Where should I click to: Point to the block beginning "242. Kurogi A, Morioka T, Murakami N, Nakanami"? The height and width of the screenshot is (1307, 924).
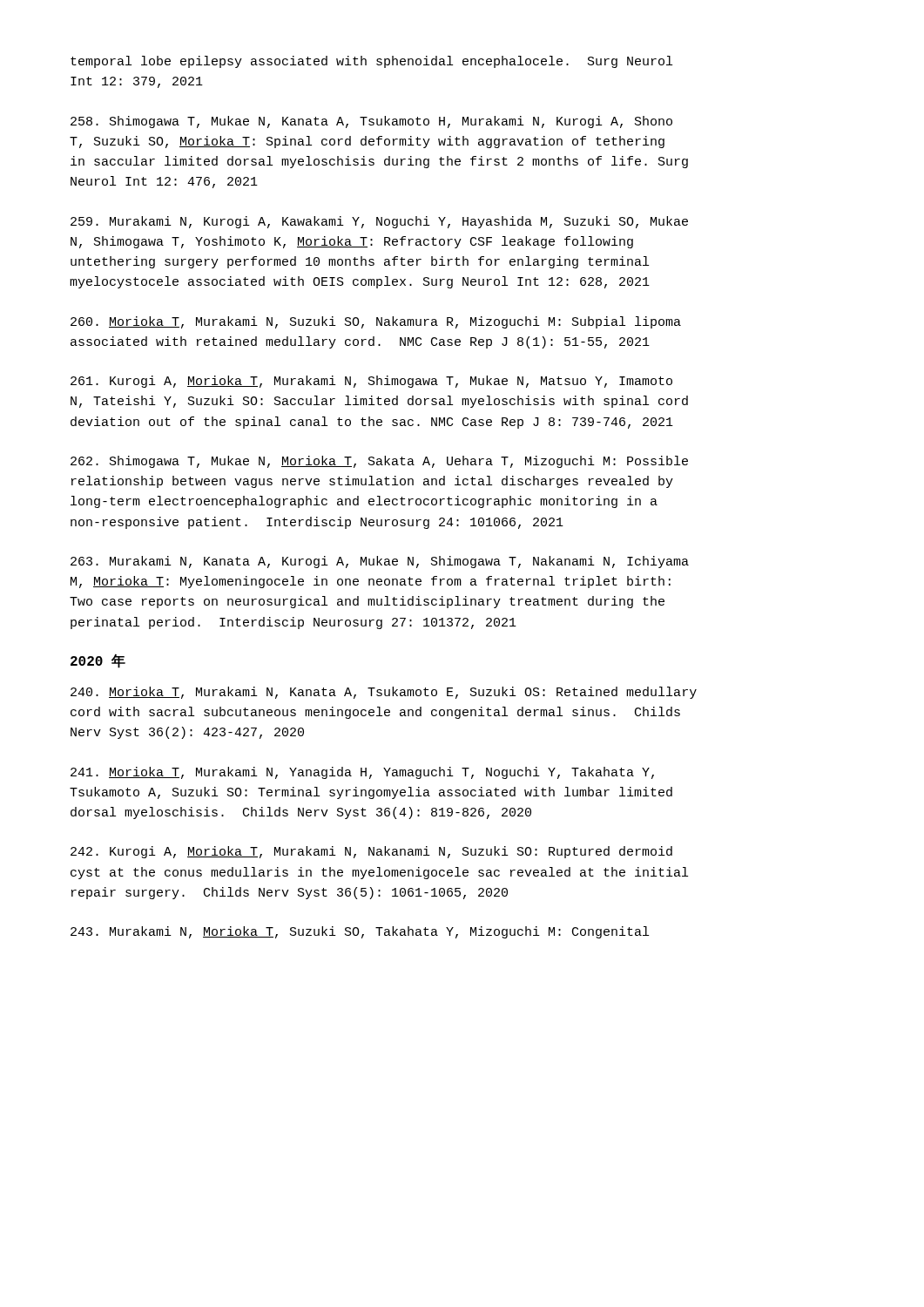pyautogui.click(x=379, y=873)
